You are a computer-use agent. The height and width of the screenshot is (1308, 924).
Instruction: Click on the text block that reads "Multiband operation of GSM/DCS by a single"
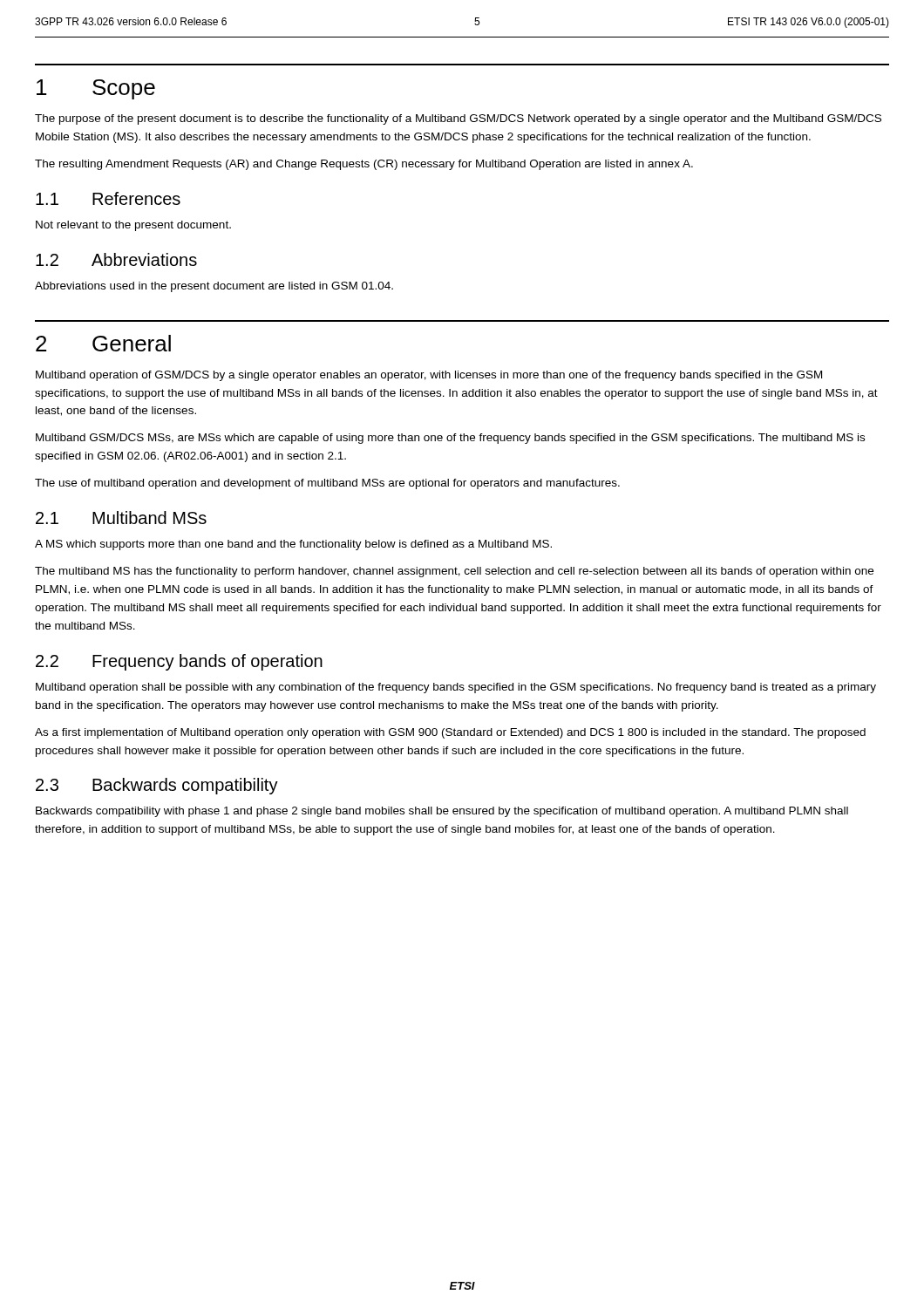pos(456,392)
